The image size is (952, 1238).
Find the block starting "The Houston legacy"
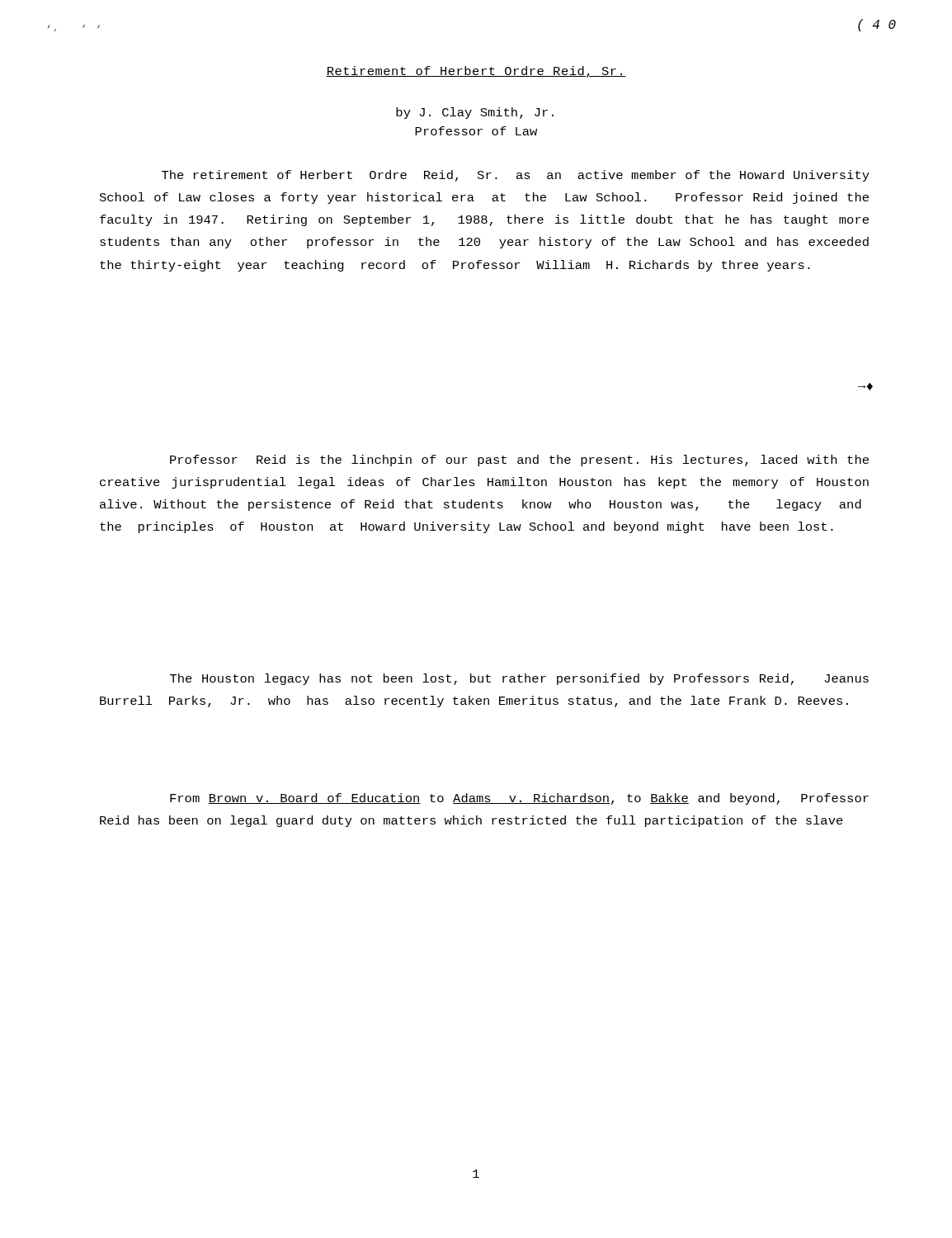point(484,690)
